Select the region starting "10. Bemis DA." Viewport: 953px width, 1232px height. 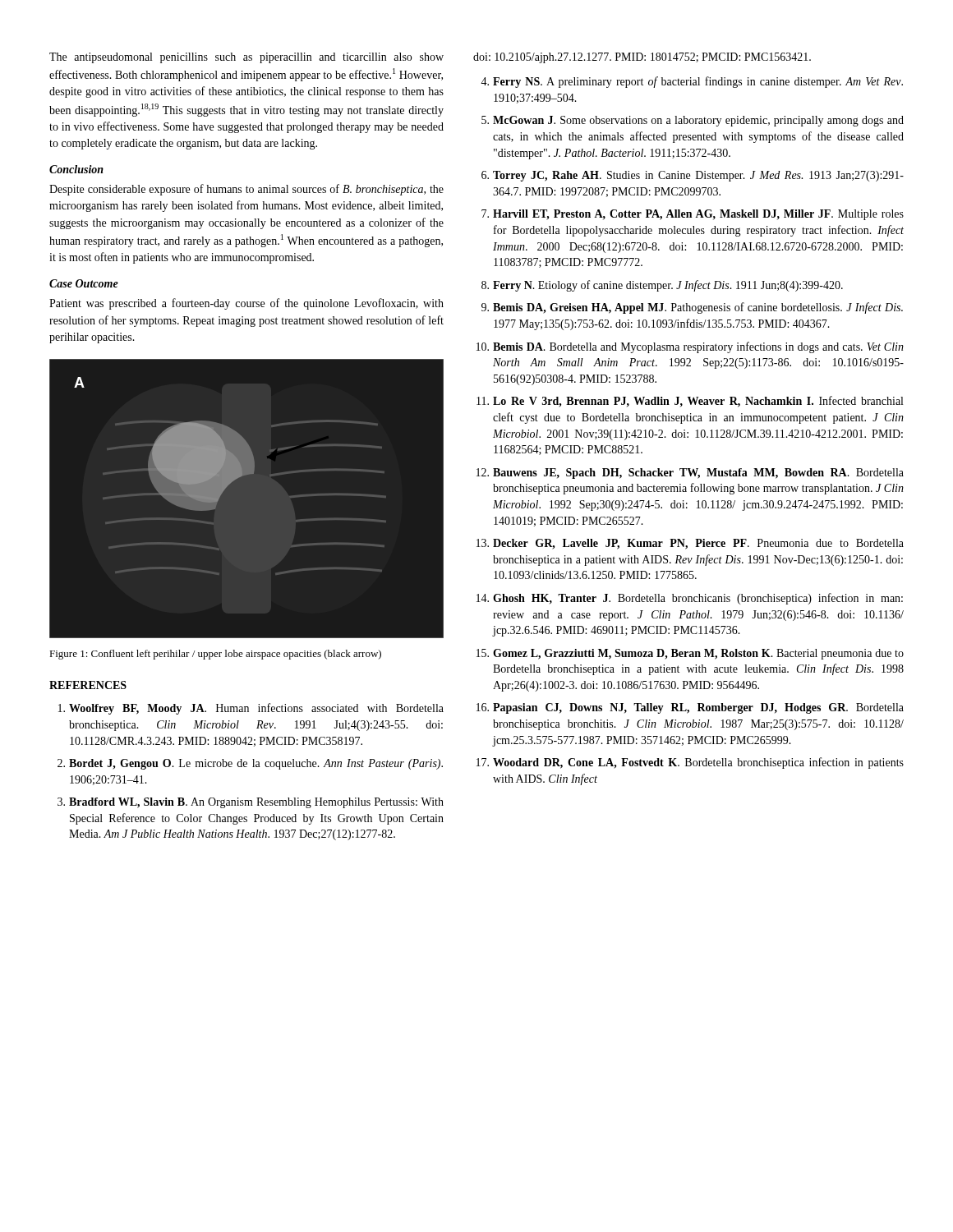[x=688, y=363]
